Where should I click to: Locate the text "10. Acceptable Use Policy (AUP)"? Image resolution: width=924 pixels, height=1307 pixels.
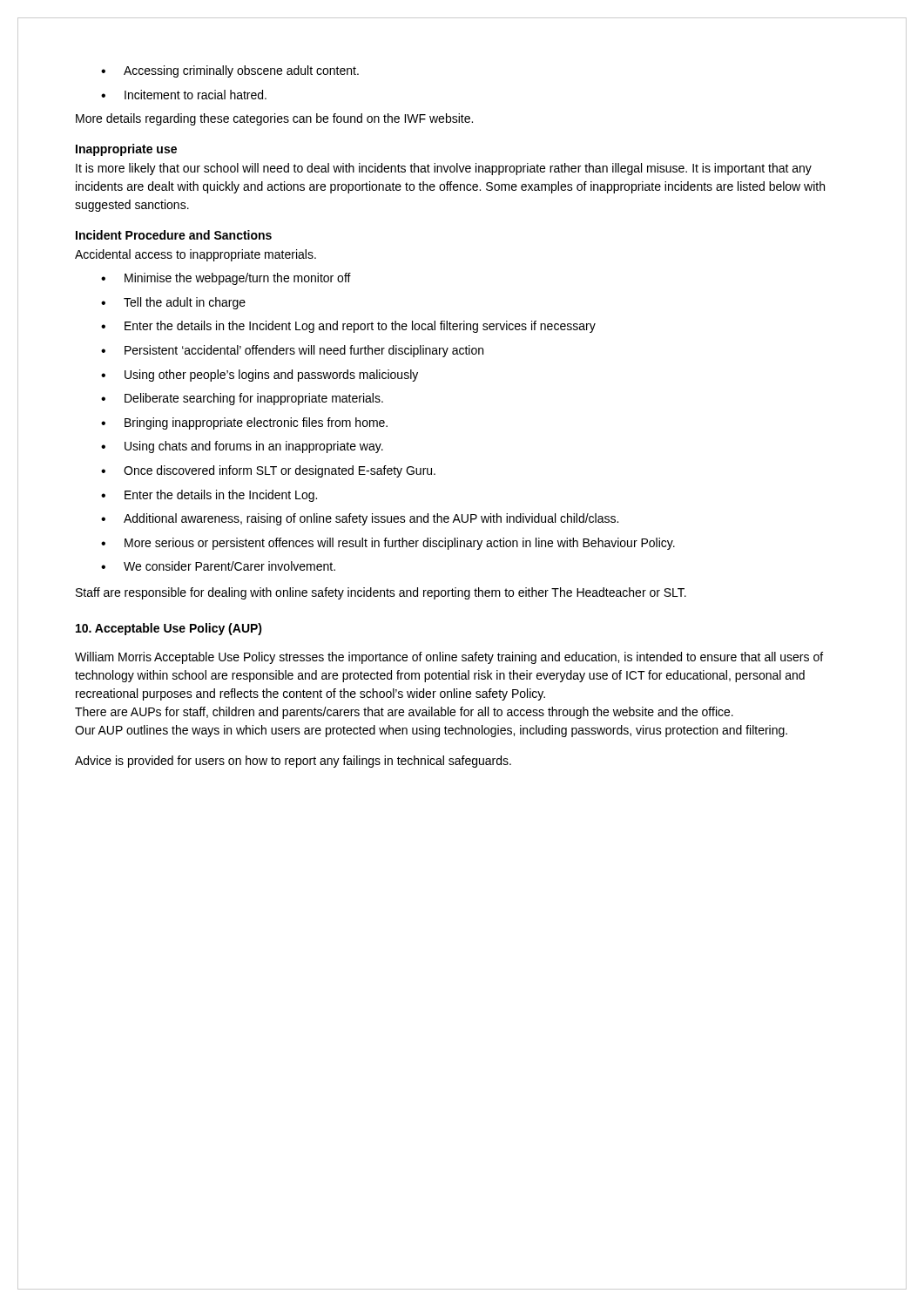169,628
